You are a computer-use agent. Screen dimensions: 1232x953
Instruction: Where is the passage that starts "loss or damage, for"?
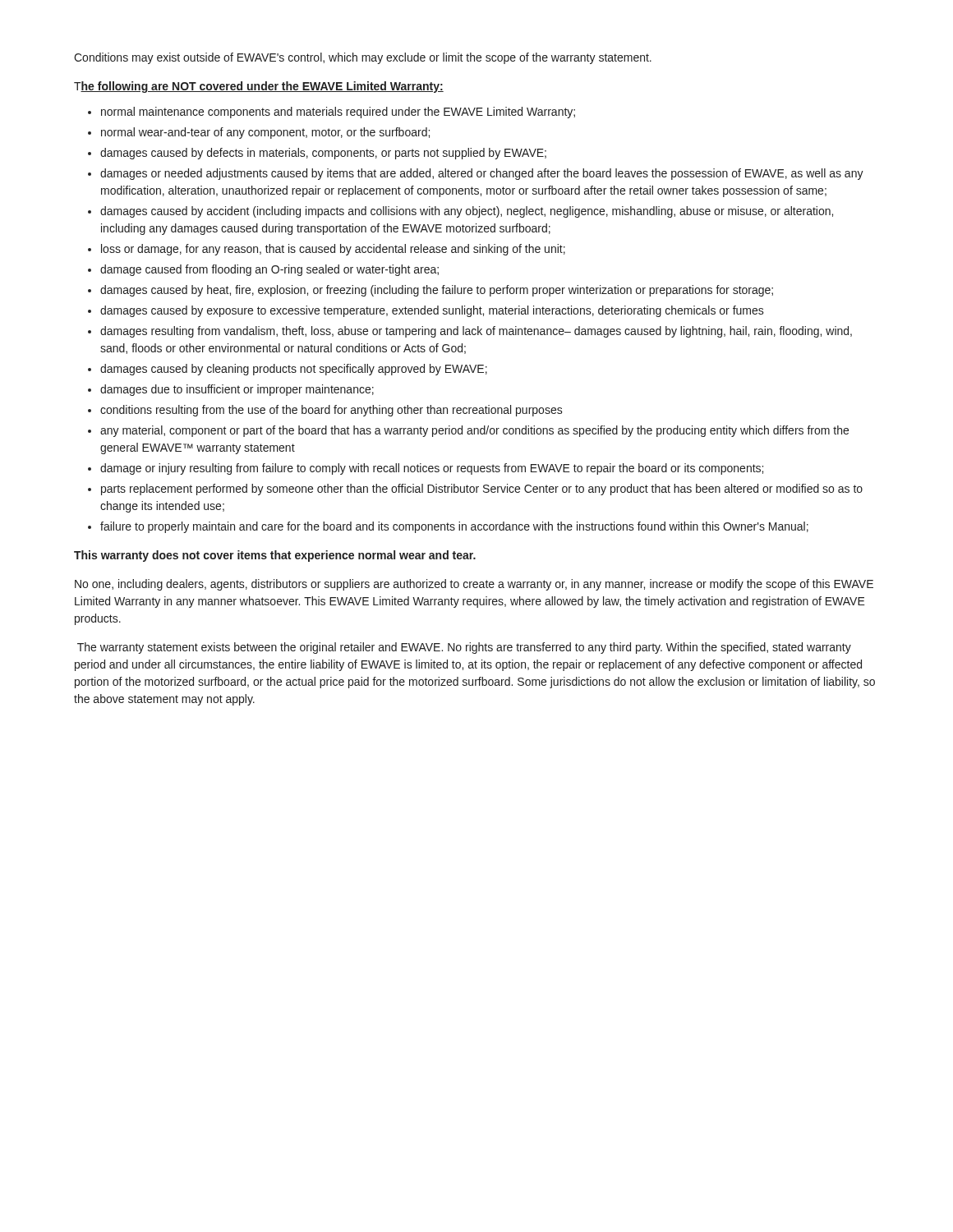(x=333, y=249)
